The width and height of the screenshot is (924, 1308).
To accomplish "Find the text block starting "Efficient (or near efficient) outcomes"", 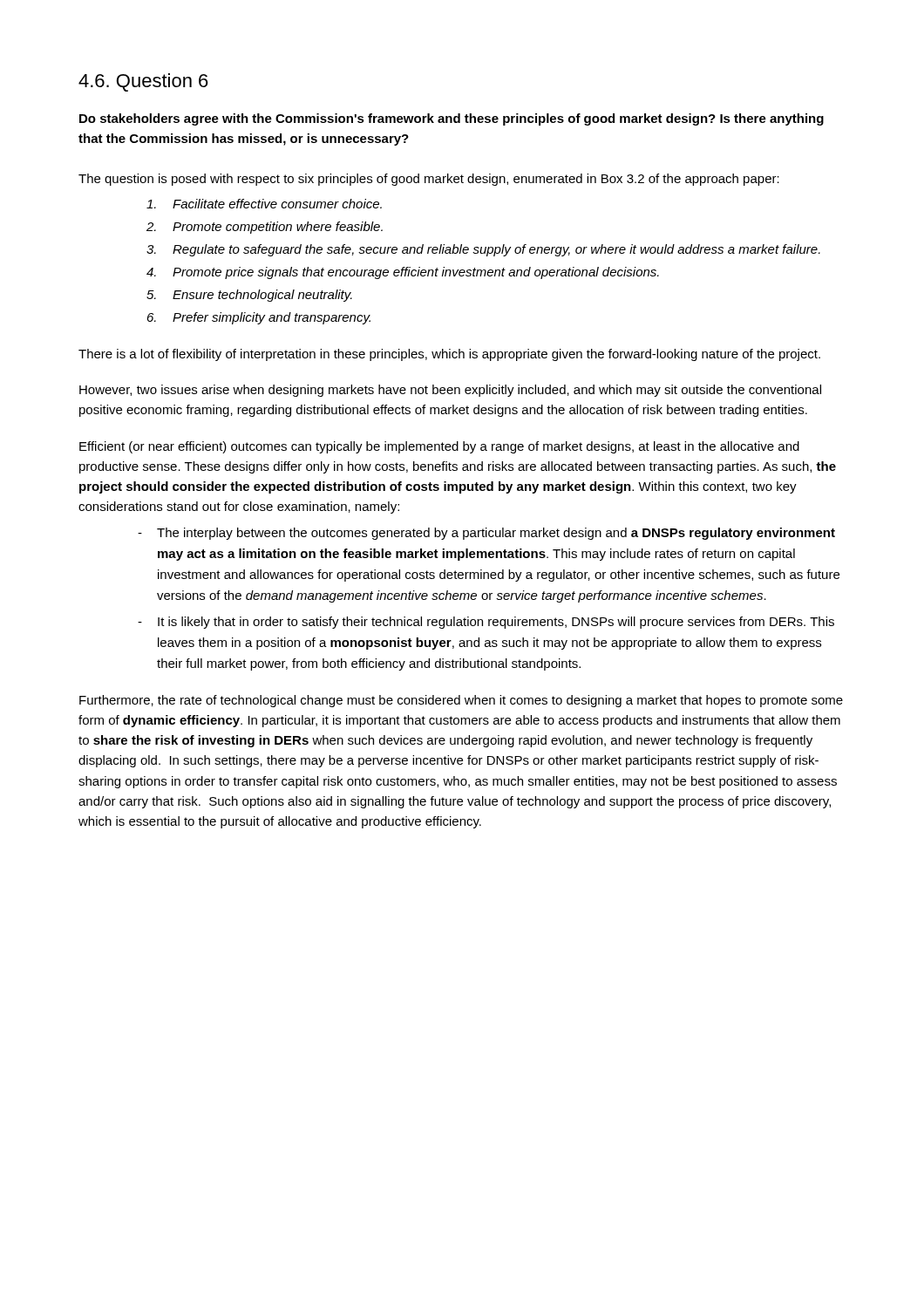I will 457,476.
